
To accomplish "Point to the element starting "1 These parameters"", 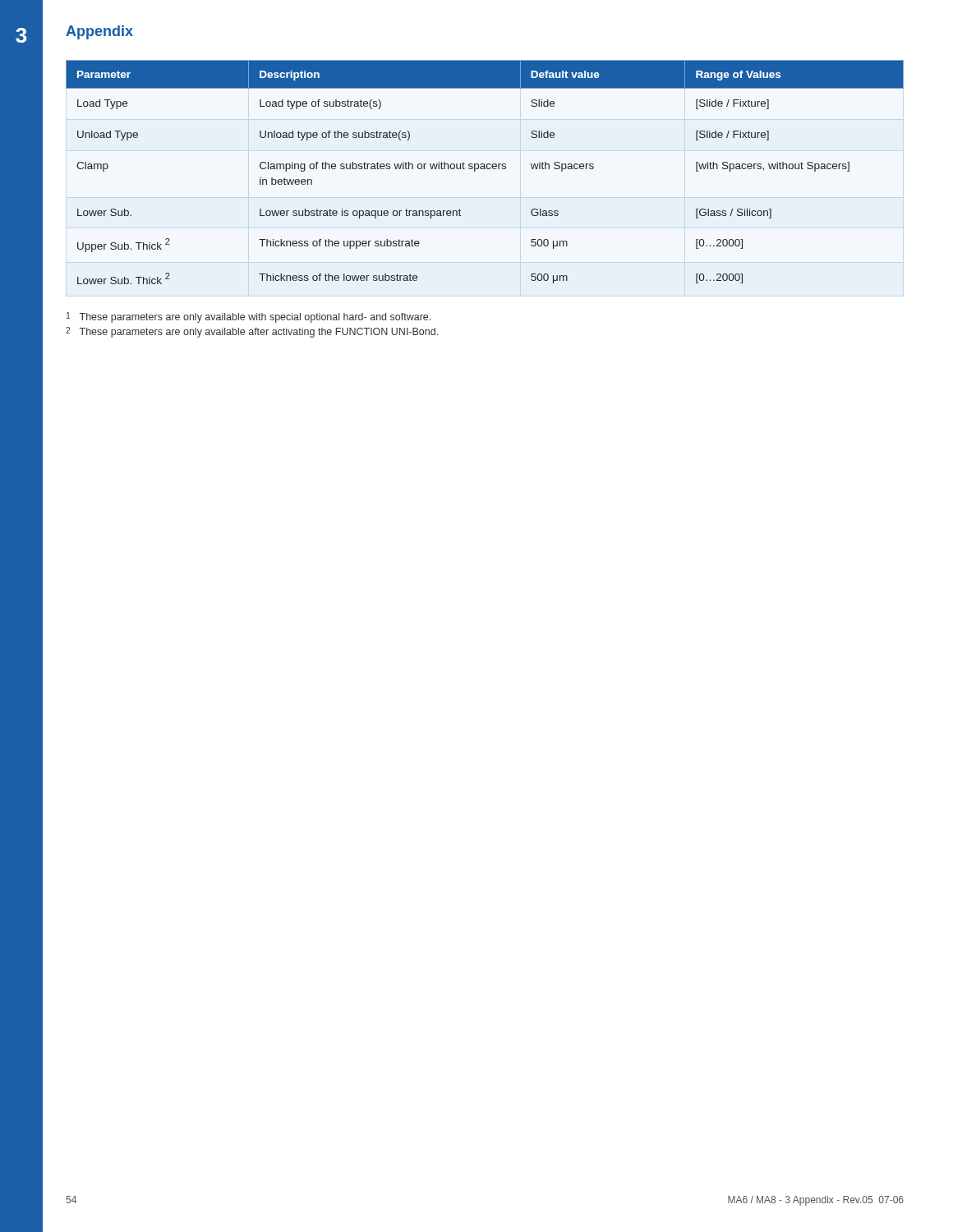I will pos(249,317).
